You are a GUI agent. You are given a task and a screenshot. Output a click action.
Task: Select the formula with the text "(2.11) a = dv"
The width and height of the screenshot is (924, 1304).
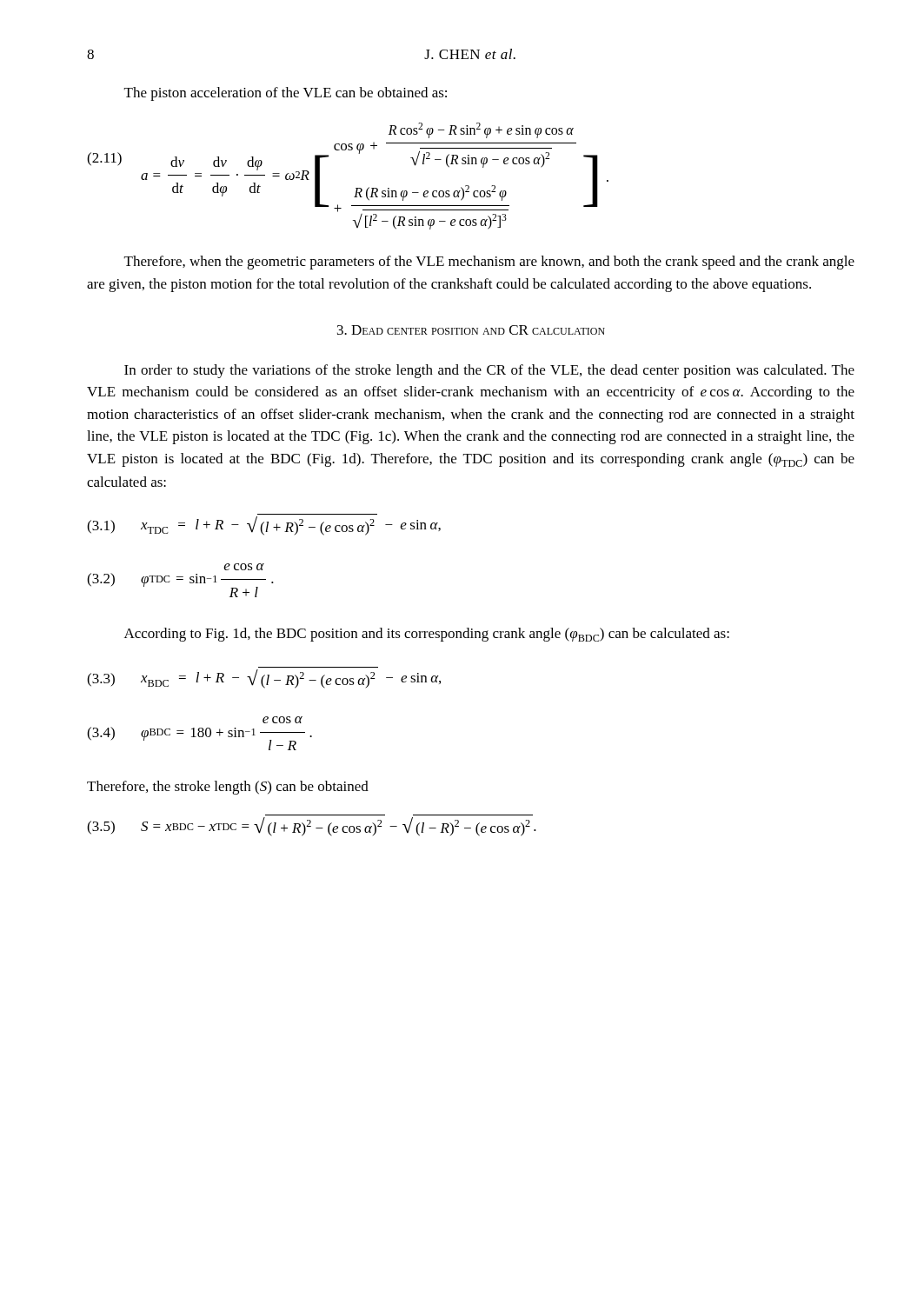(471, 177)
